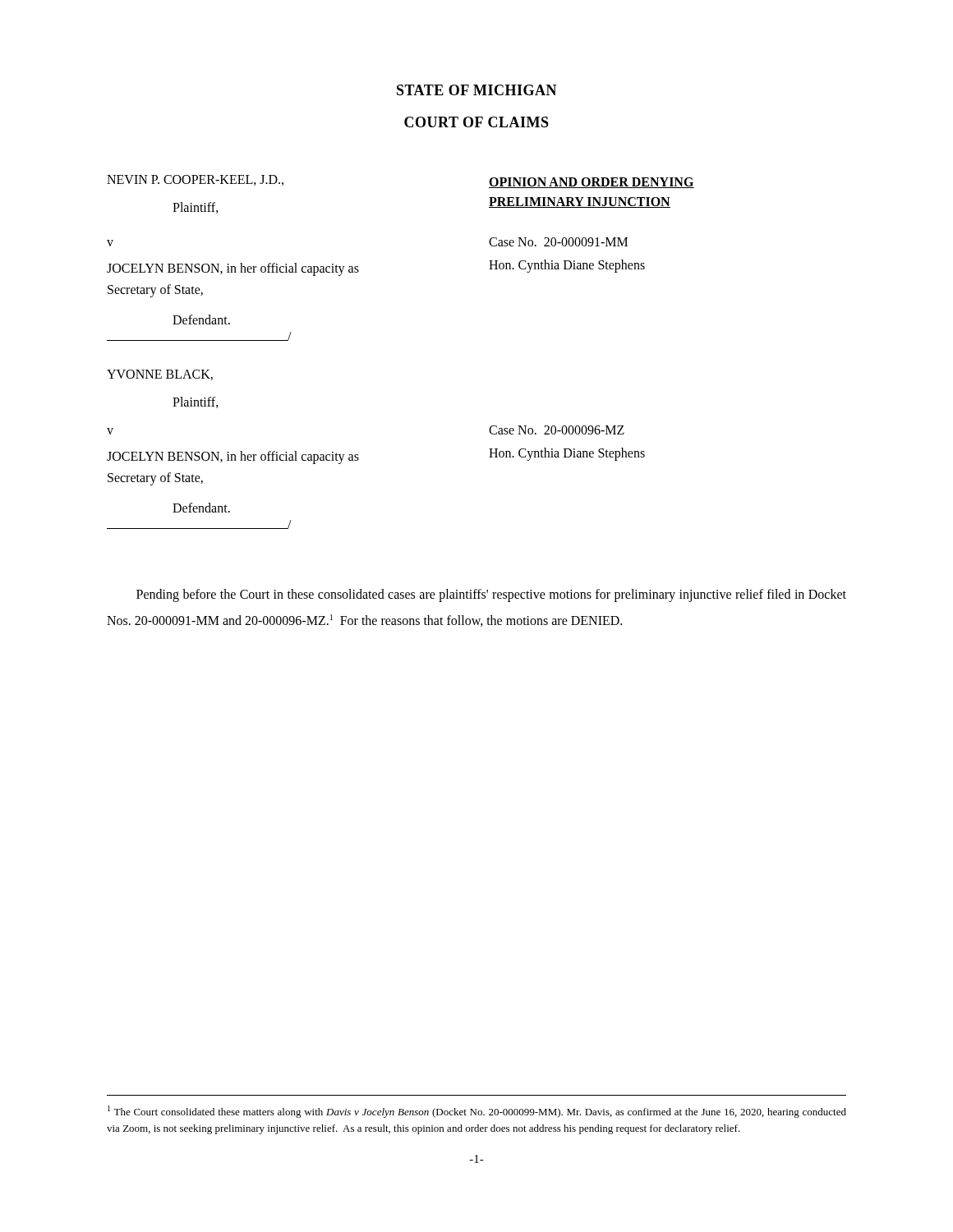
Task: Find "Case No. 20-000096-MZ" on this page
Action: click(x=557, y=430)
